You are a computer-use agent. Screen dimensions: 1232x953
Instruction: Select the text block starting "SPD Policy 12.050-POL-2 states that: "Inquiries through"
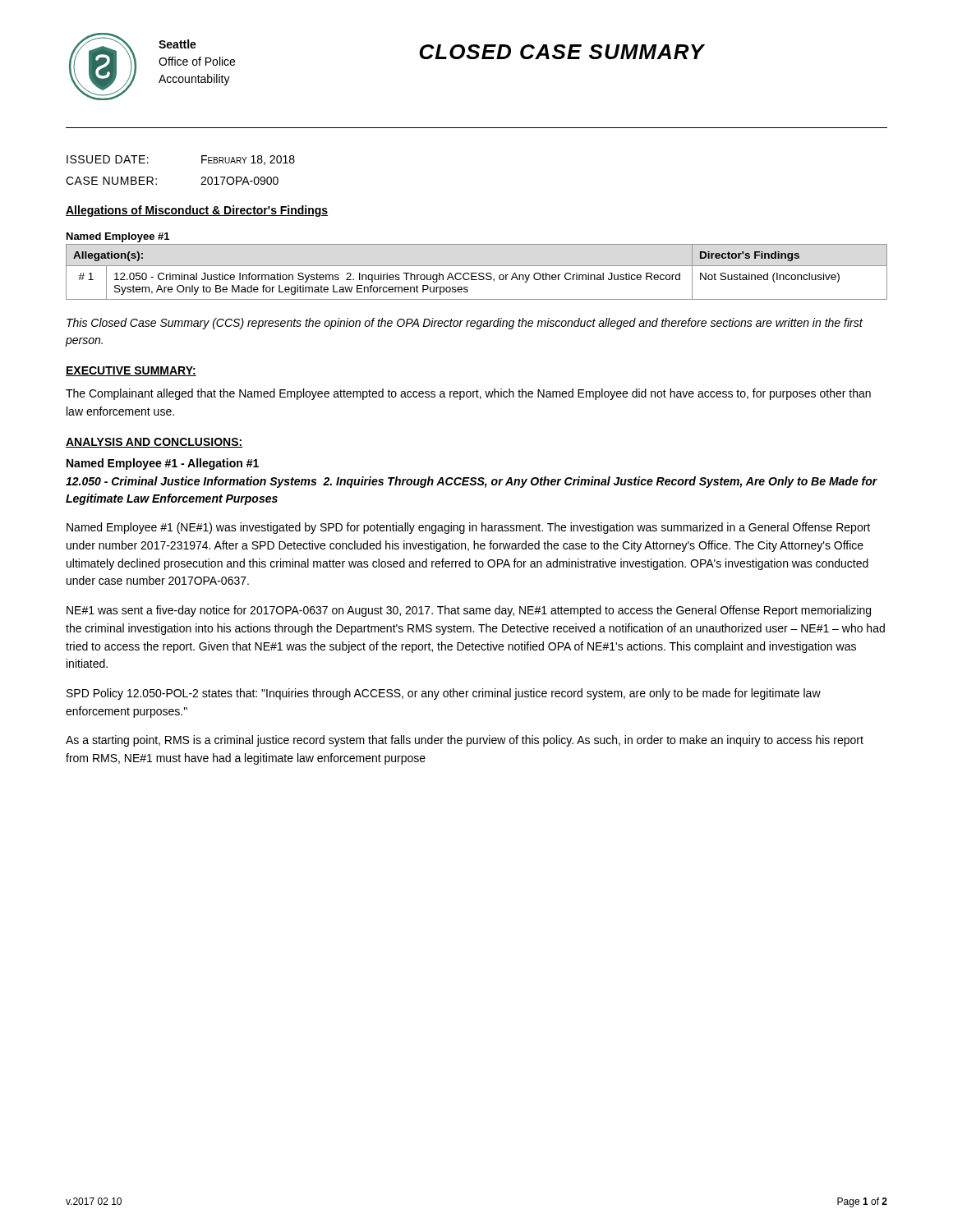point(443,702)
